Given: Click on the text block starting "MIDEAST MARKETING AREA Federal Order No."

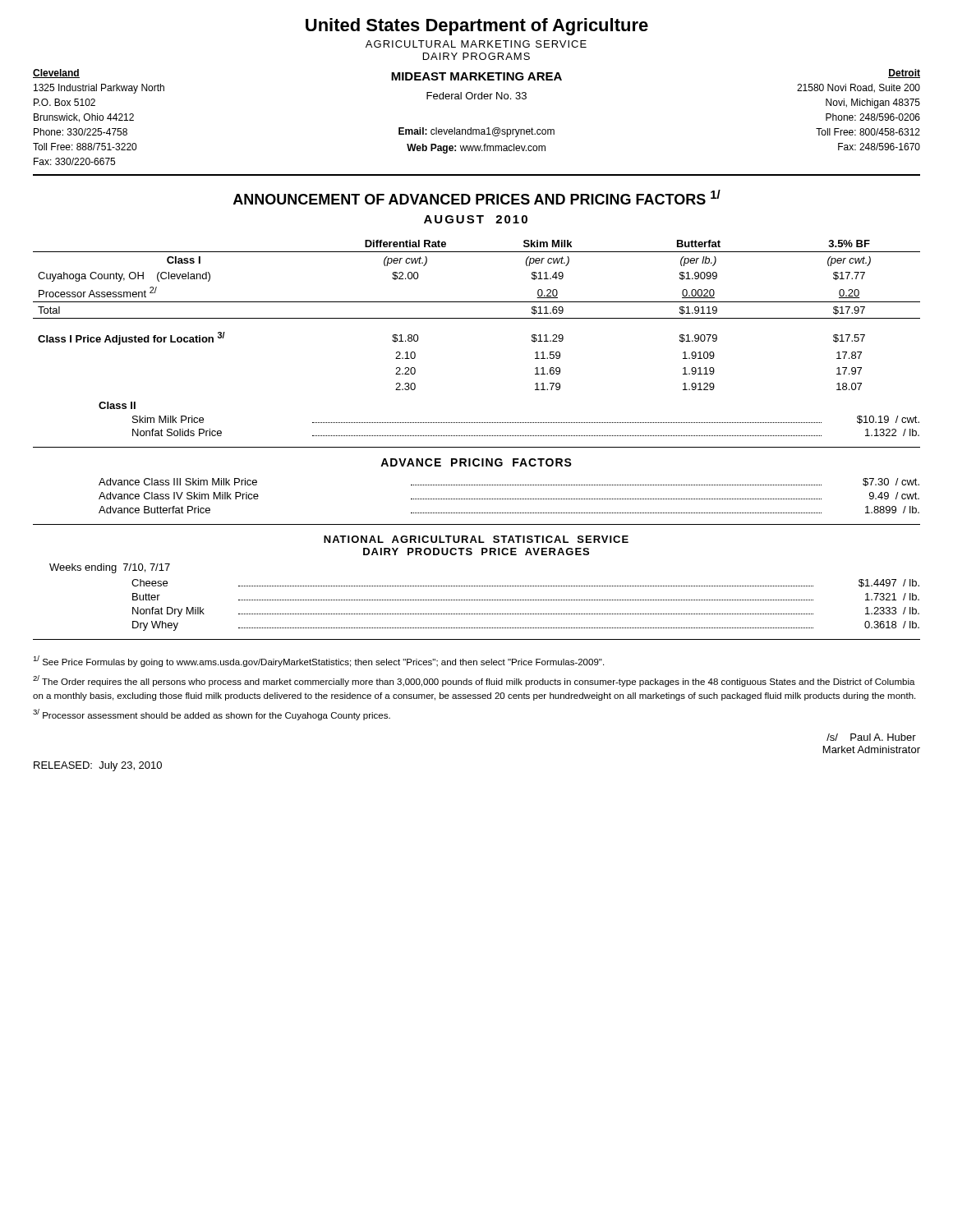Looking at the screenshot, I should (x=476, y=76).
